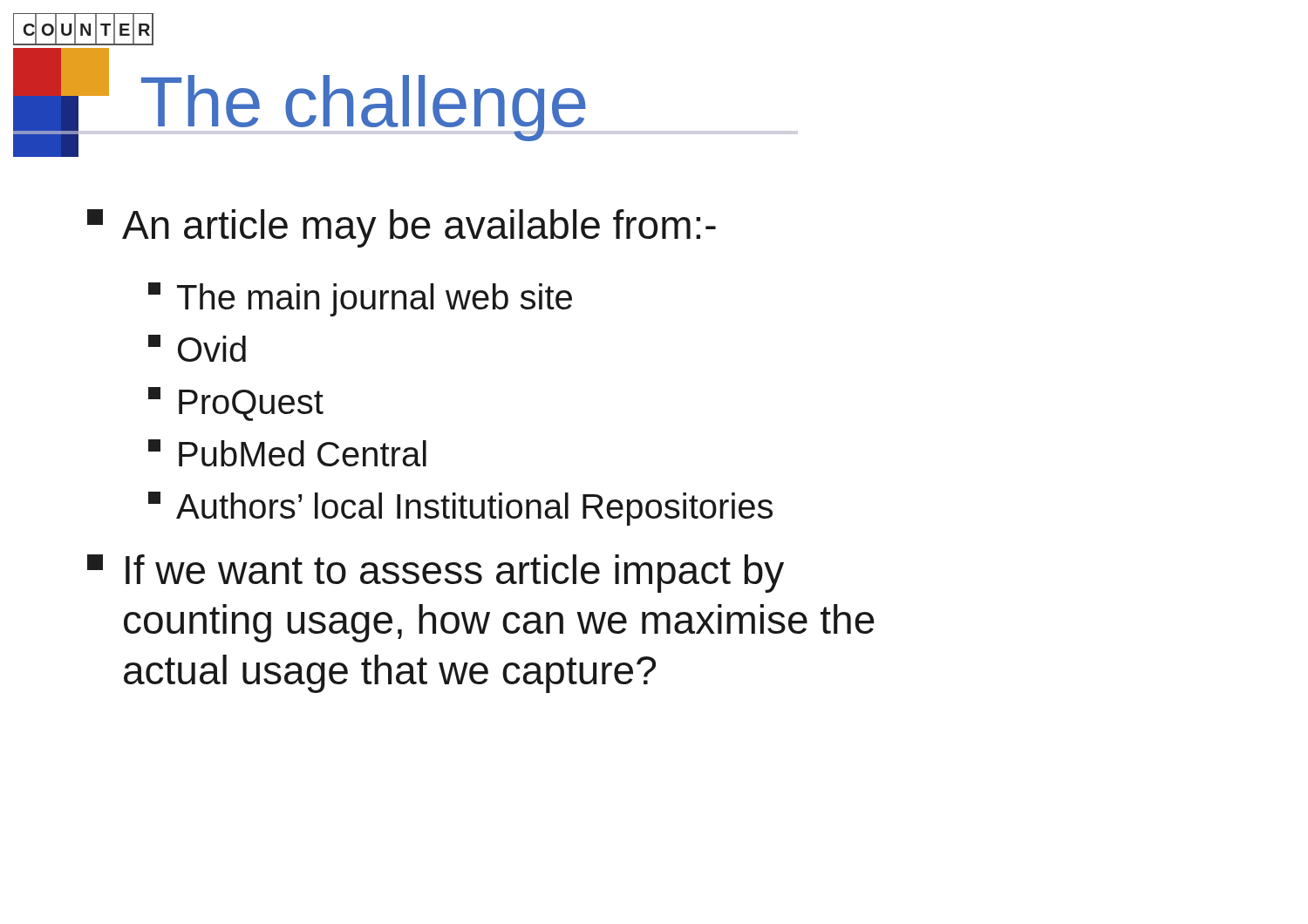Find the passage starting "Authors’ local Institutional Repositories"
1308x924 pixels.
(x=461, y=506)
